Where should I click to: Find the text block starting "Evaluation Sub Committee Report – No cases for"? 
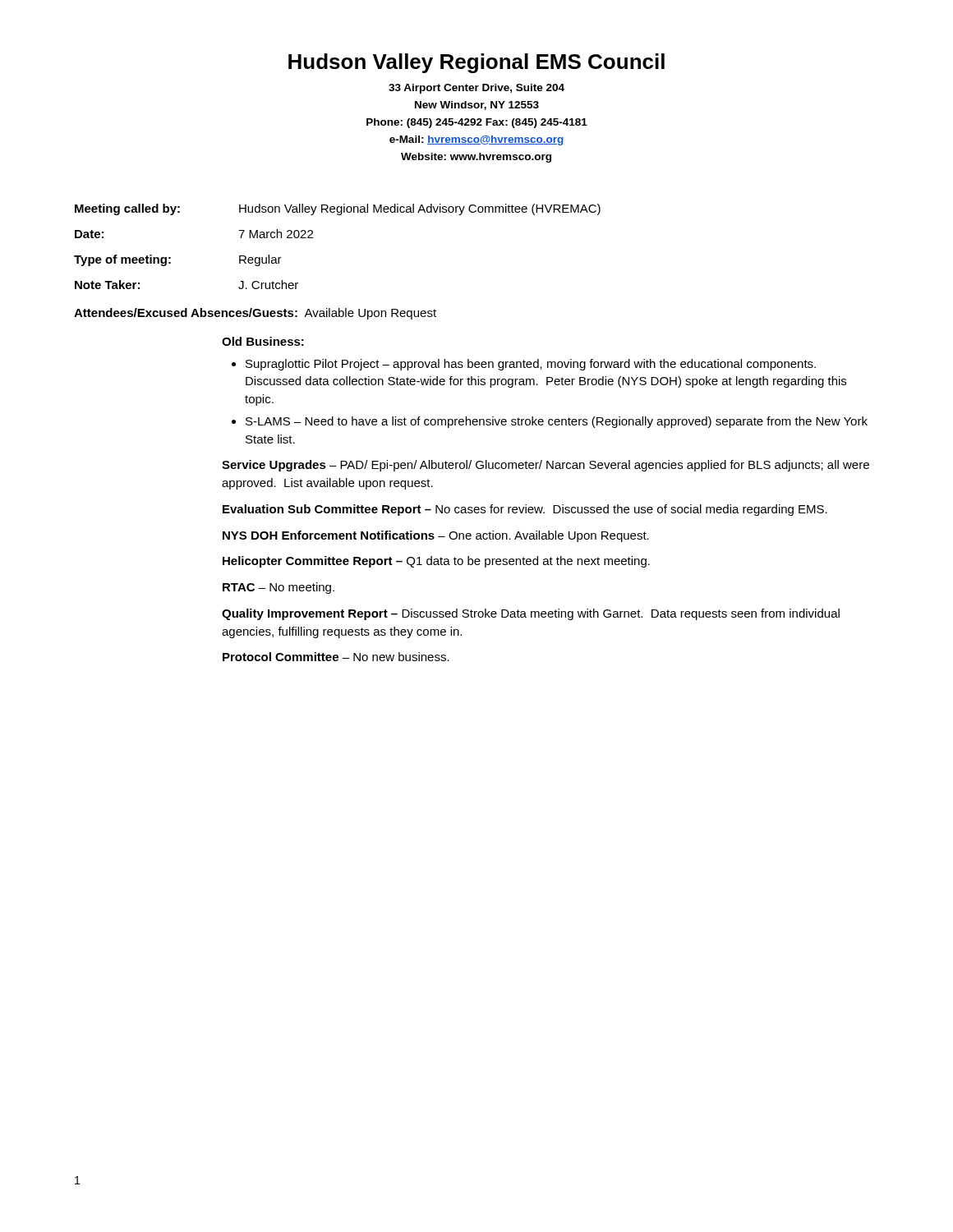[525, 509]
